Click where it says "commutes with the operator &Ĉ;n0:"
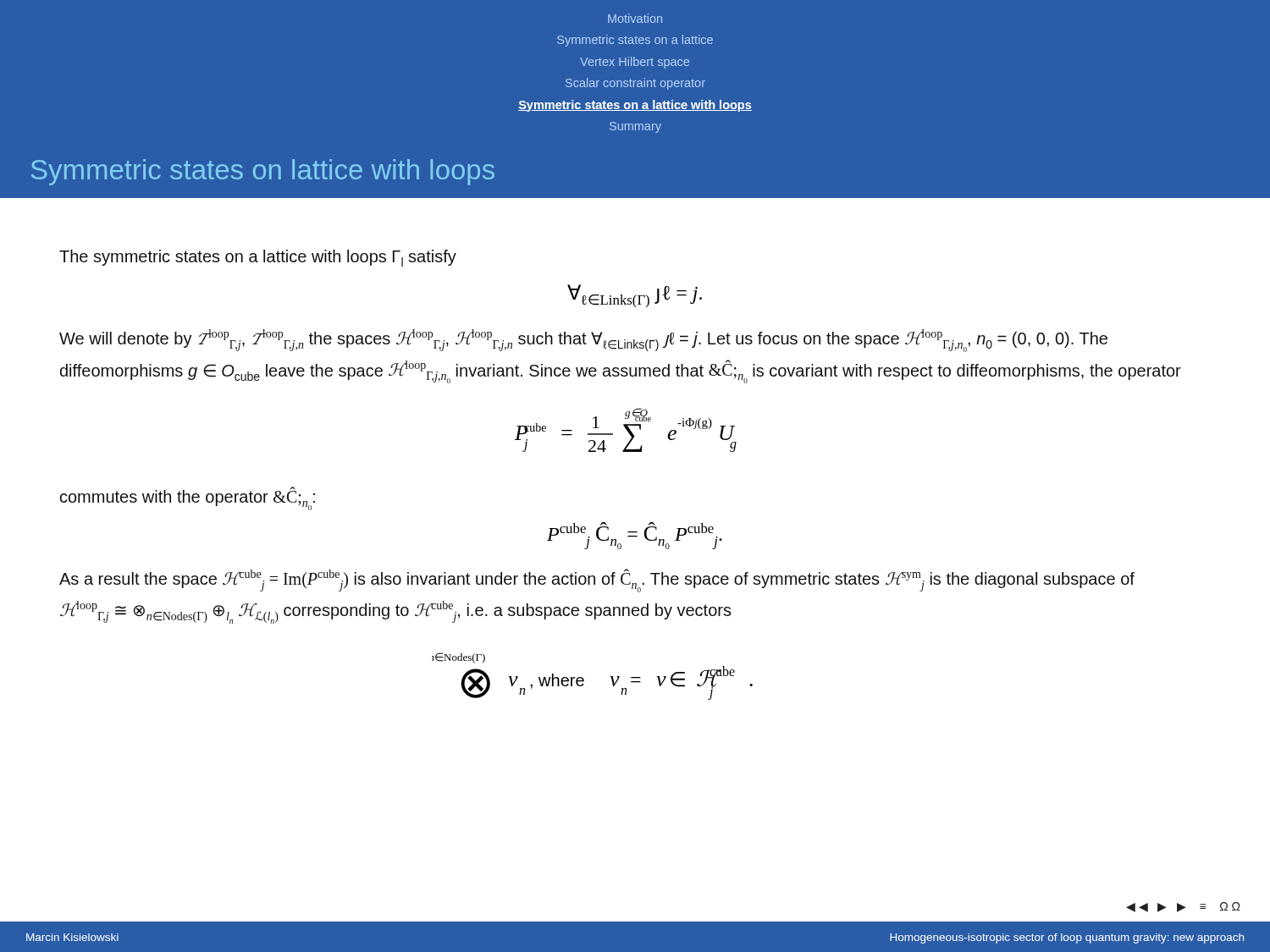Image resolution: width=1270 pixels, height=952 pixels. [188, 500]
